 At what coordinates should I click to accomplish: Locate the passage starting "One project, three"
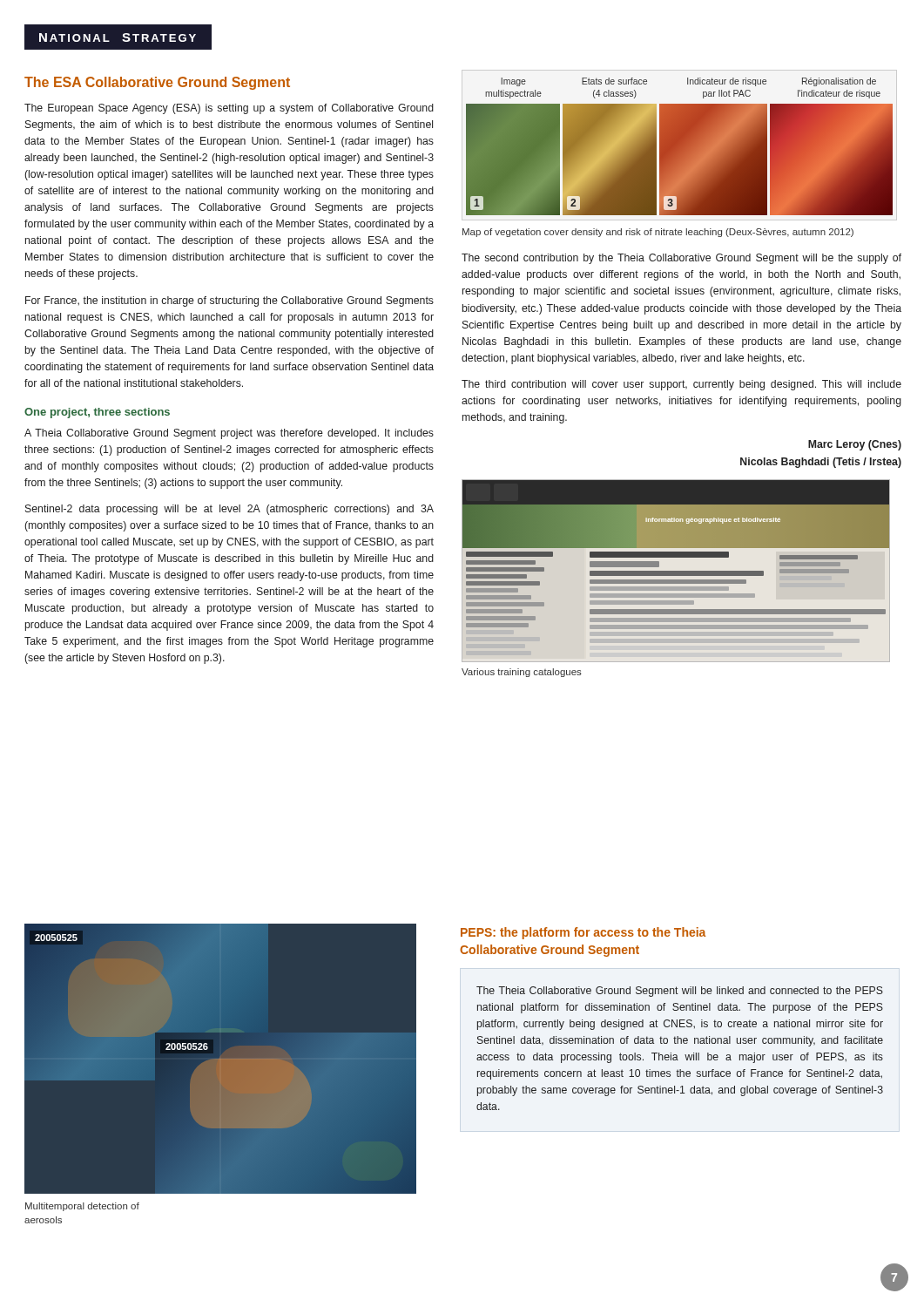(97, 412)
